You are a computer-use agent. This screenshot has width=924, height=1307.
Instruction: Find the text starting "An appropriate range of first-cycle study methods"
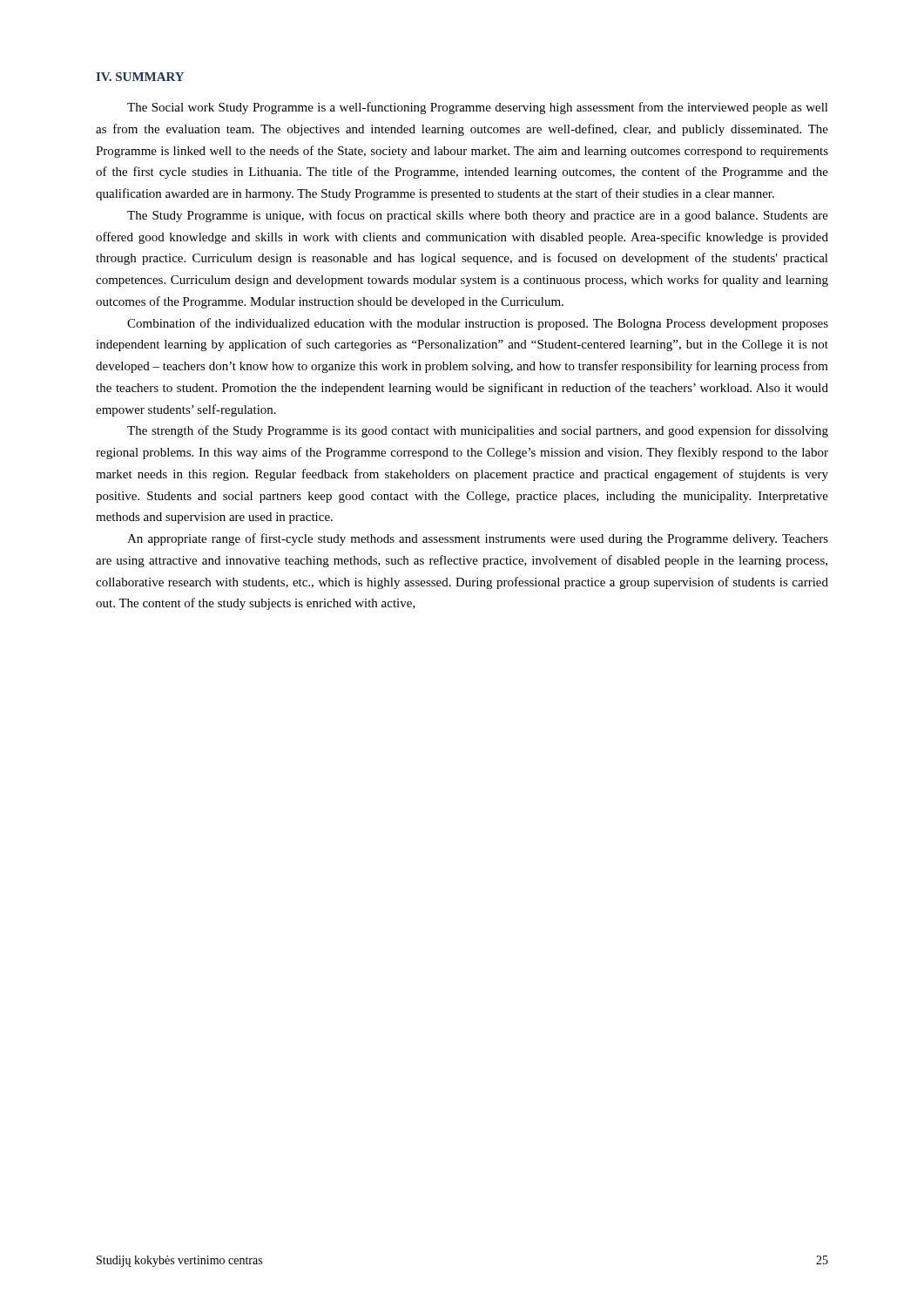pyautogui.click(x=462, y=571)
